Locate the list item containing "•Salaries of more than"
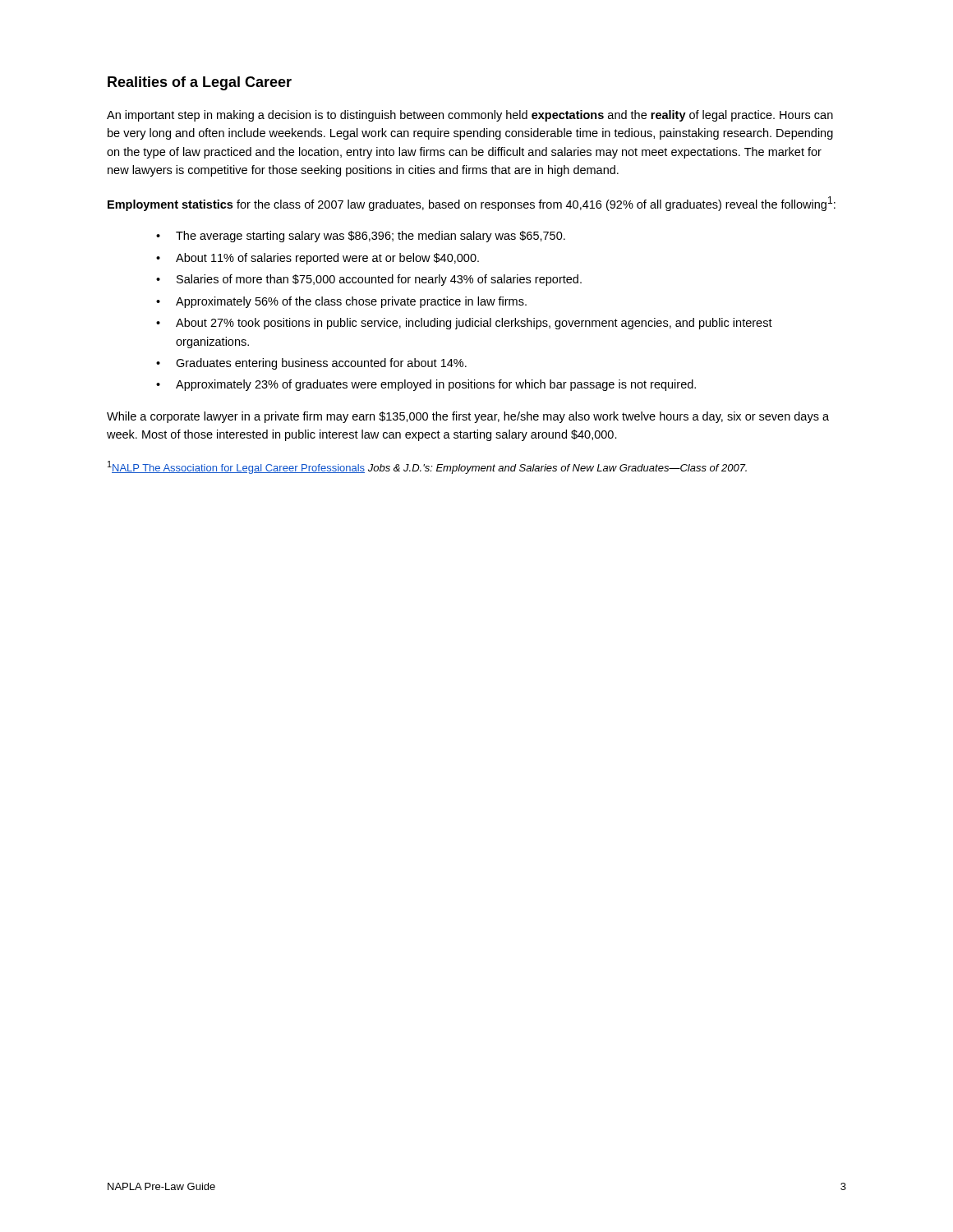953x1232 pixels. pos(369,280)
